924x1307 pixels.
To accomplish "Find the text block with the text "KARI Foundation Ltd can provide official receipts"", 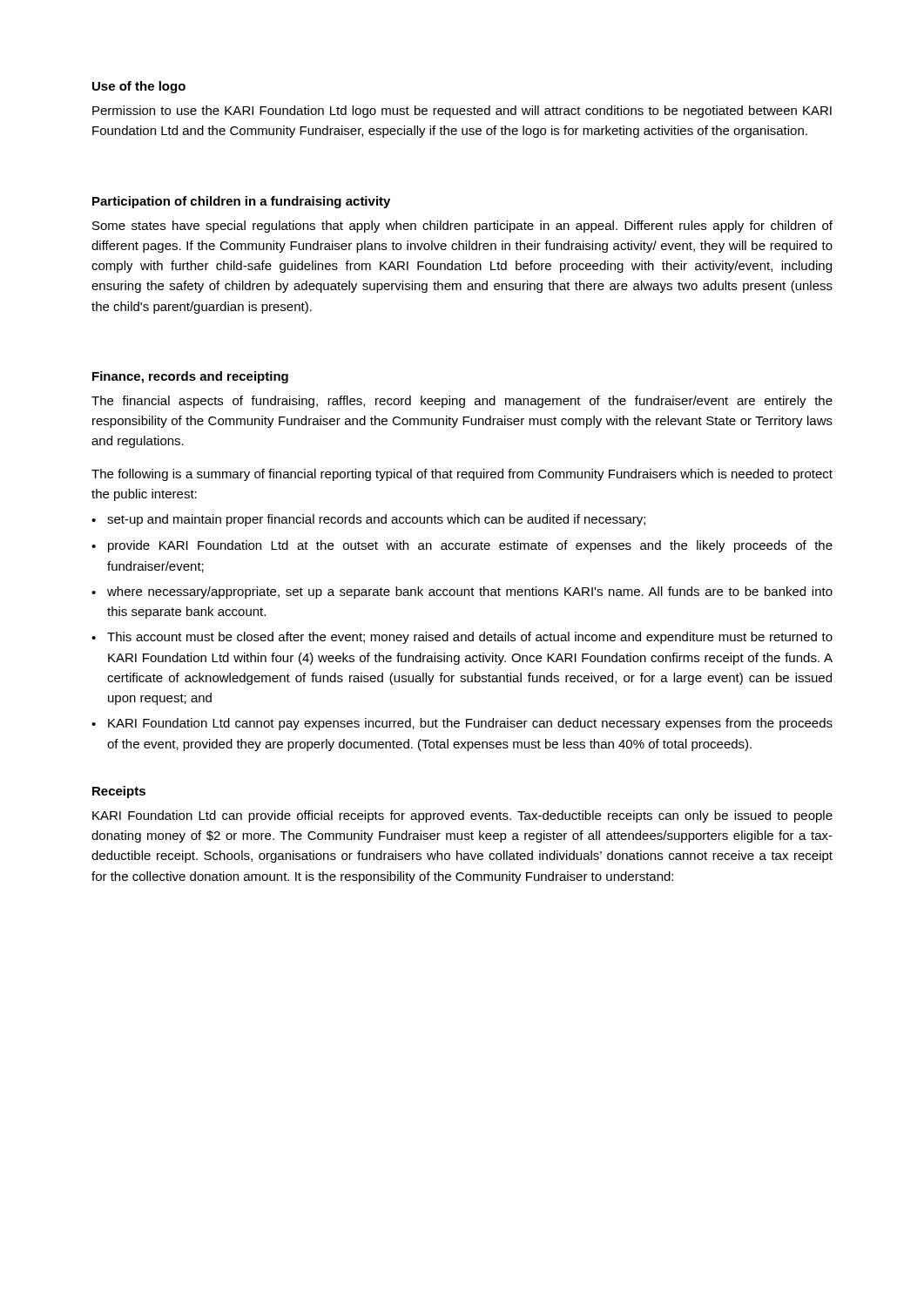I will click(462, 845).
